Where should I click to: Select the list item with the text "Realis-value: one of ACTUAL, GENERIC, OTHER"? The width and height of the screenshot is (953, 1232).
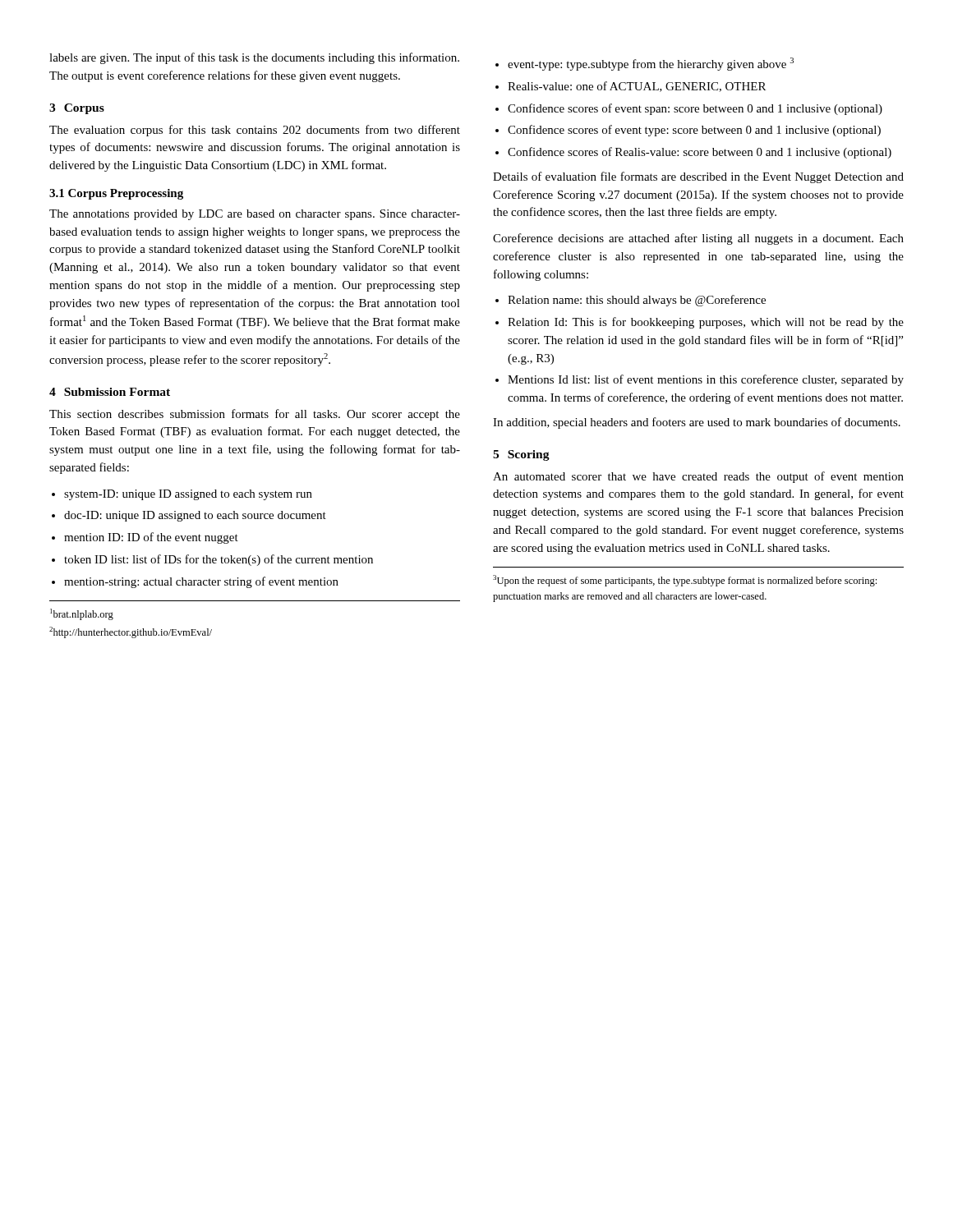coord(637,86)
